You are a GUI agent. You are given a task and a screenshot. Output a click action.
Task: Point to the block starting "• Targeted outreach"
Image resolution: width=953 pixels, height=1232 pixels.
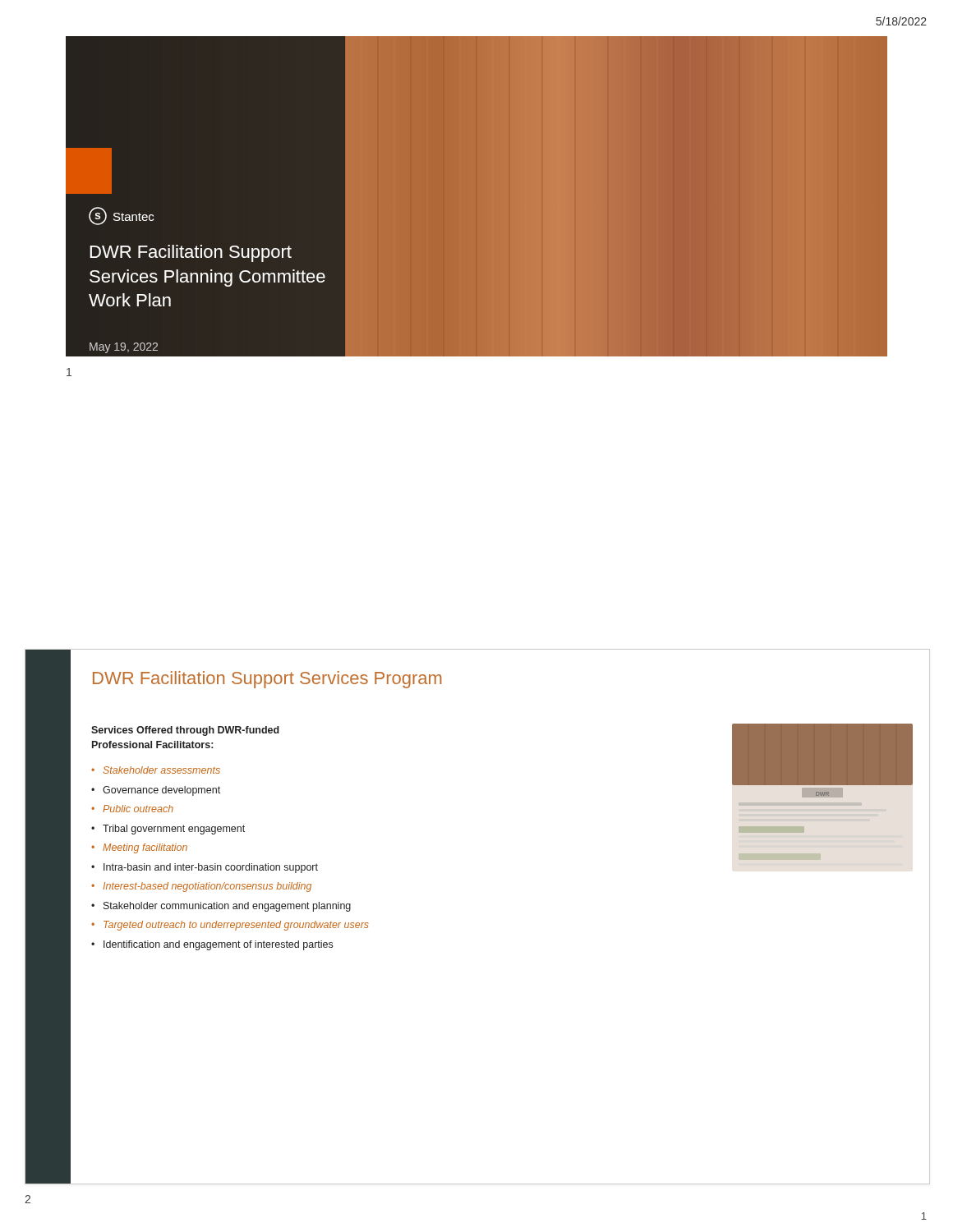[x=230, y=925]
